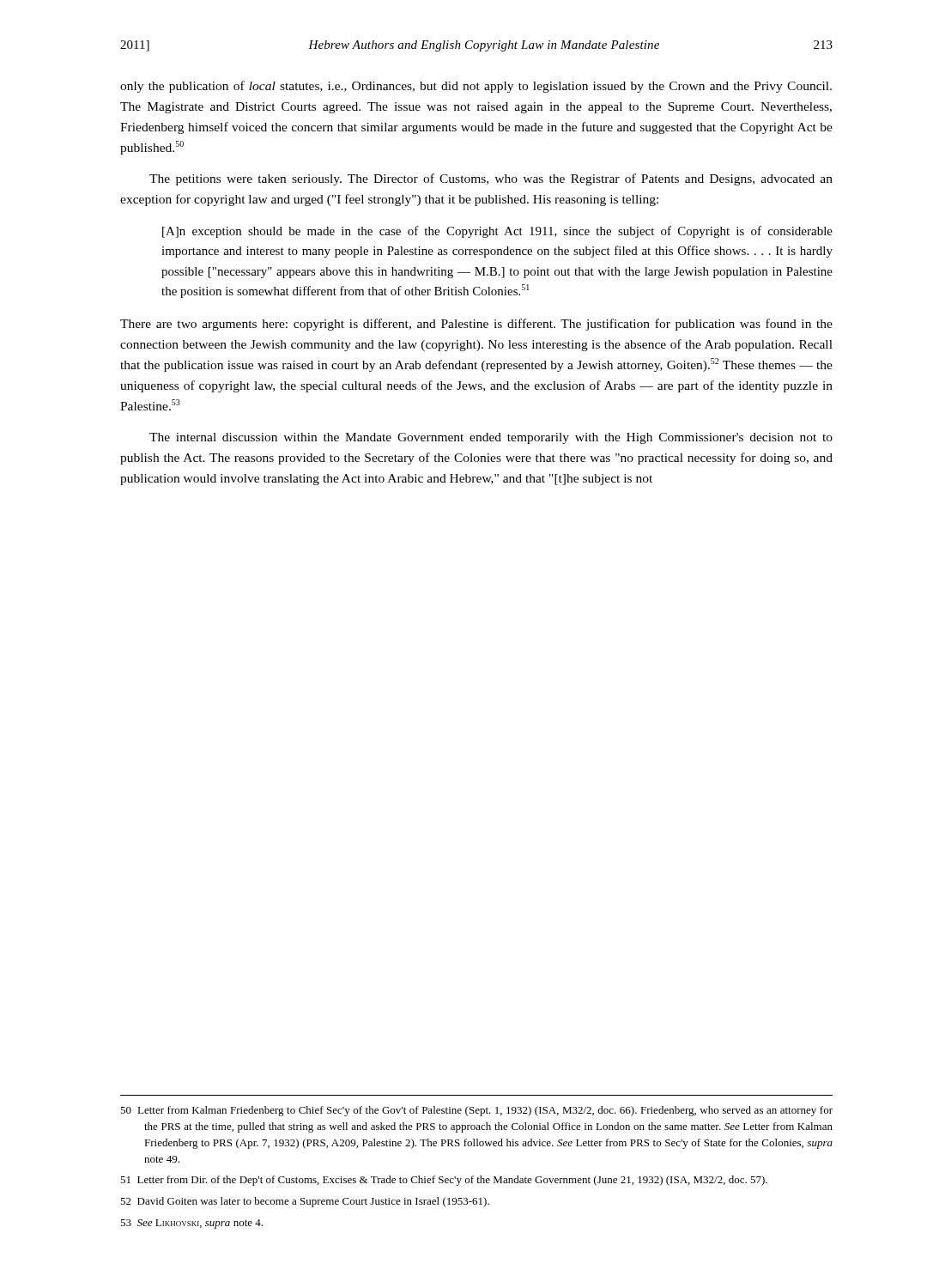Locate the footnote that reads "51 Letter from Dir. of"
Screen dimensions: 1288x927
(444, 1180)
